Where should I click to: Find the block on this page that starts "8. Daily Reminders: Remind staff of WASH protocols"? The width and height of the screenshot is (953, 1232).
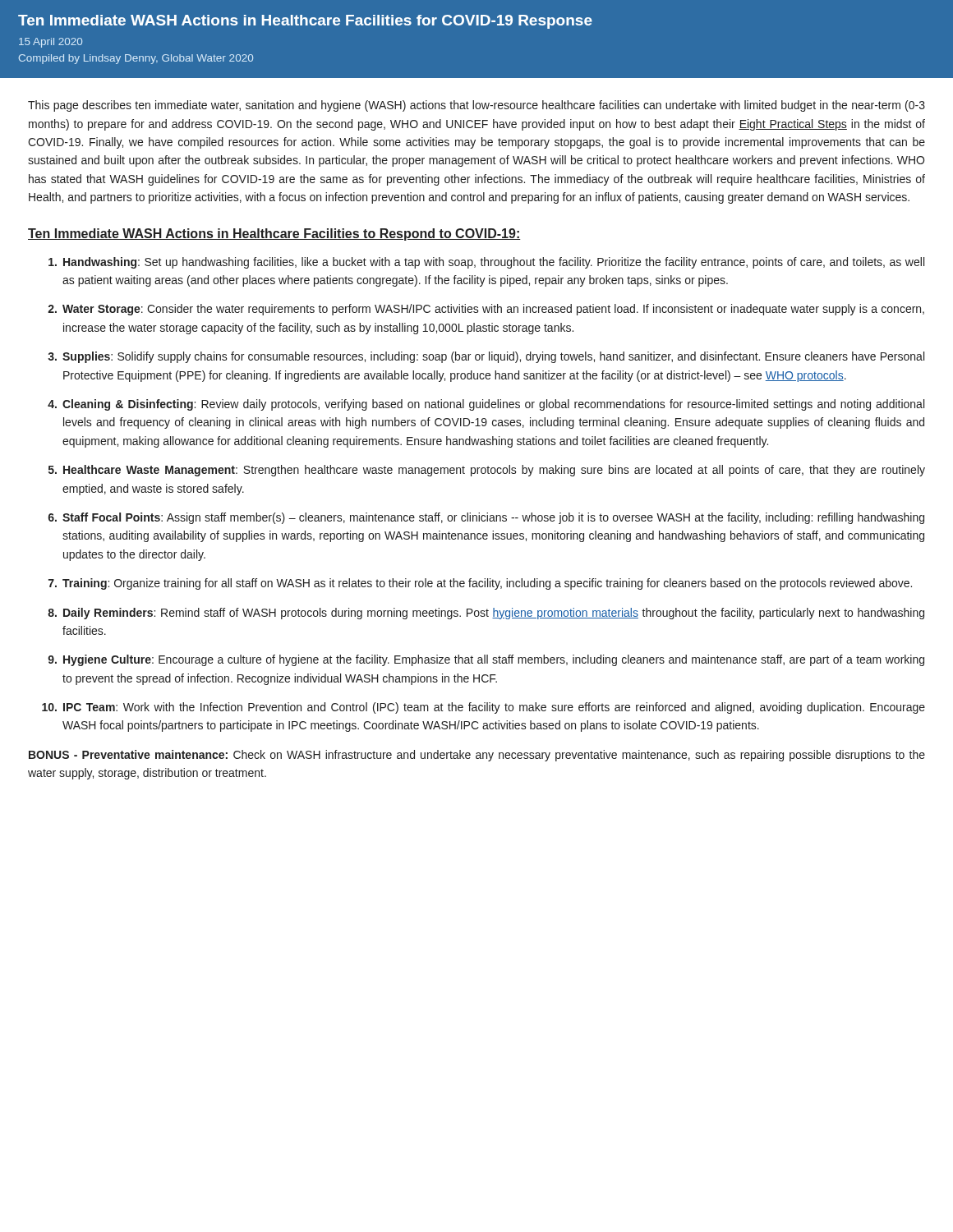(476, 622)
